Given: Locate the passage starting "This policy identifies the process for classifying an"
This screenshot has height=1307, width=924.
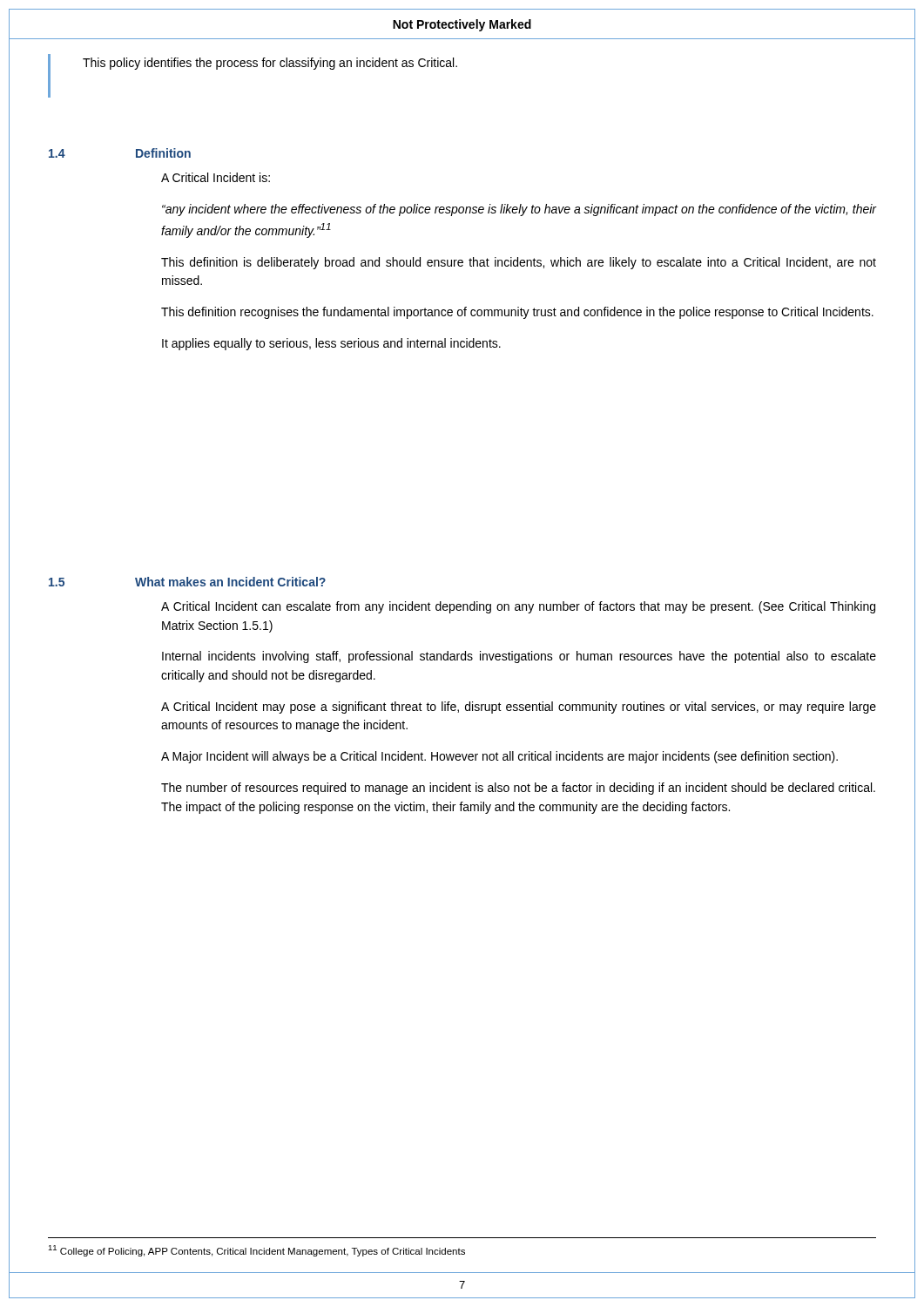Looking at the screenshot, I should tap(270, 63).
